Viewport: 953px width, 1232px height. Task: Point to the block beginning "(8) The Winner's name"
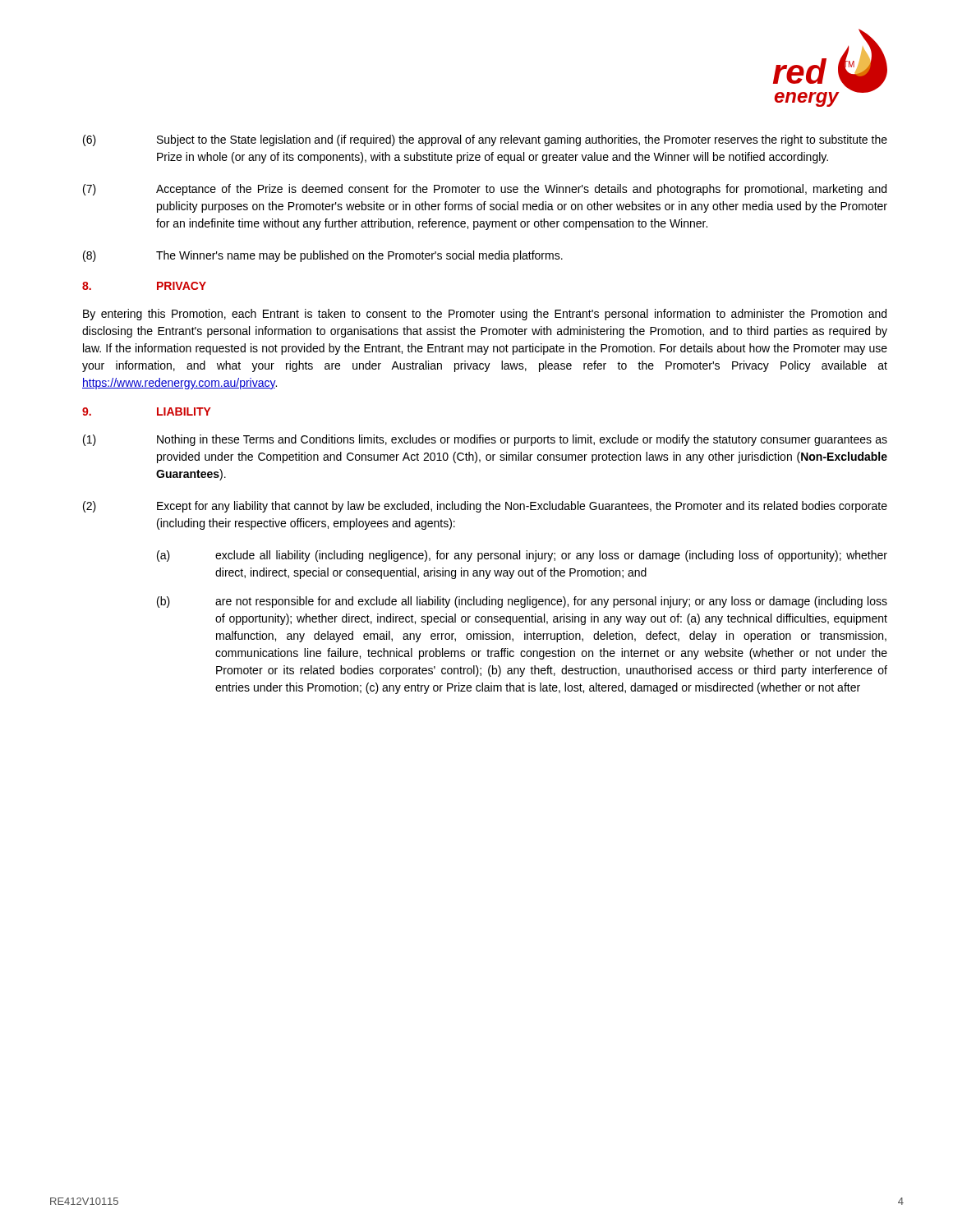(x=485, y=256)
